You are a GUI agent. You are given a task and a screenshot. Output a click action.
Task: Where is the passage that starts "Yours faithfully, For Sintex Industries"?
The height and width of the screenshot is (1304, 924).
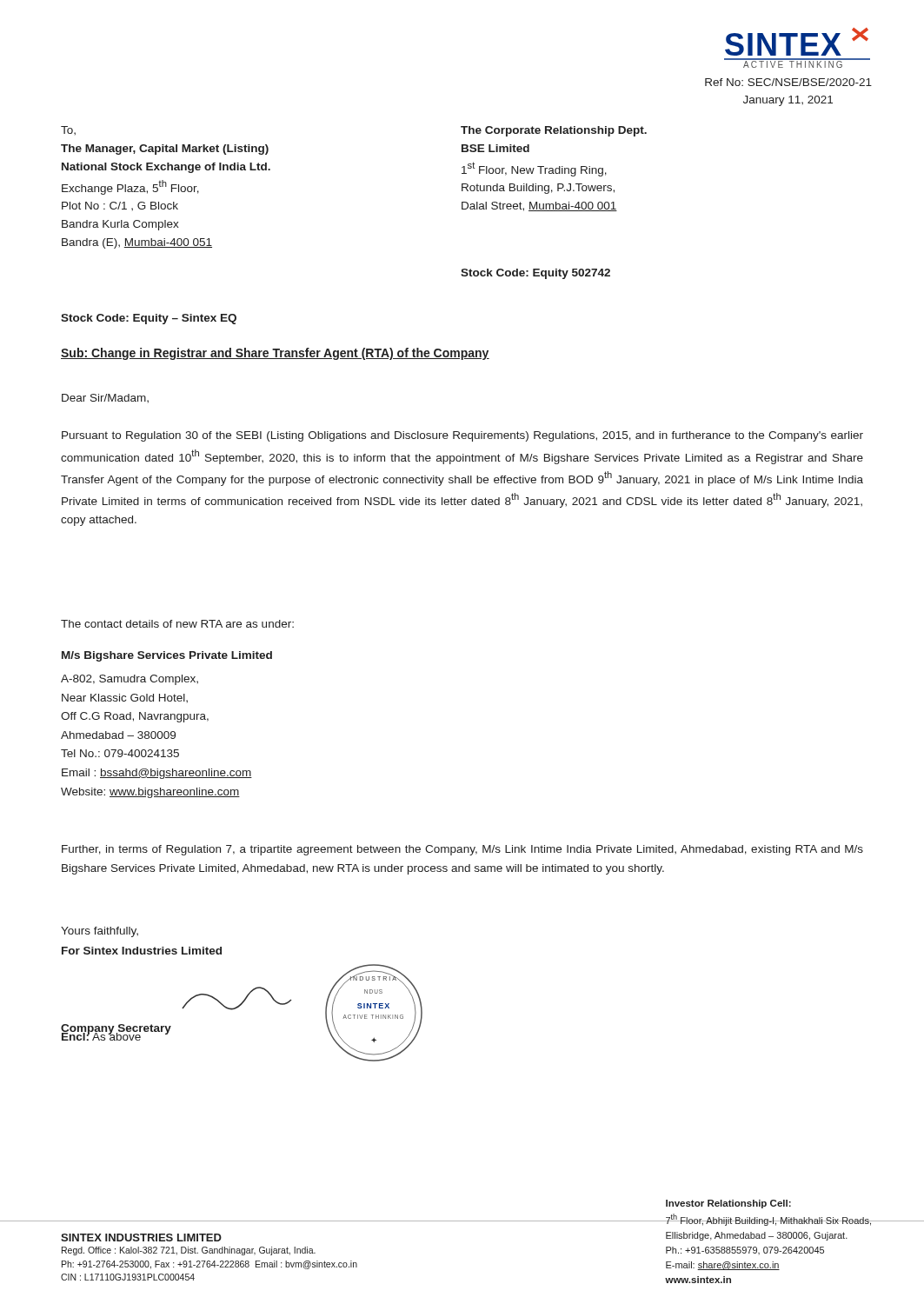coord(142,941)
